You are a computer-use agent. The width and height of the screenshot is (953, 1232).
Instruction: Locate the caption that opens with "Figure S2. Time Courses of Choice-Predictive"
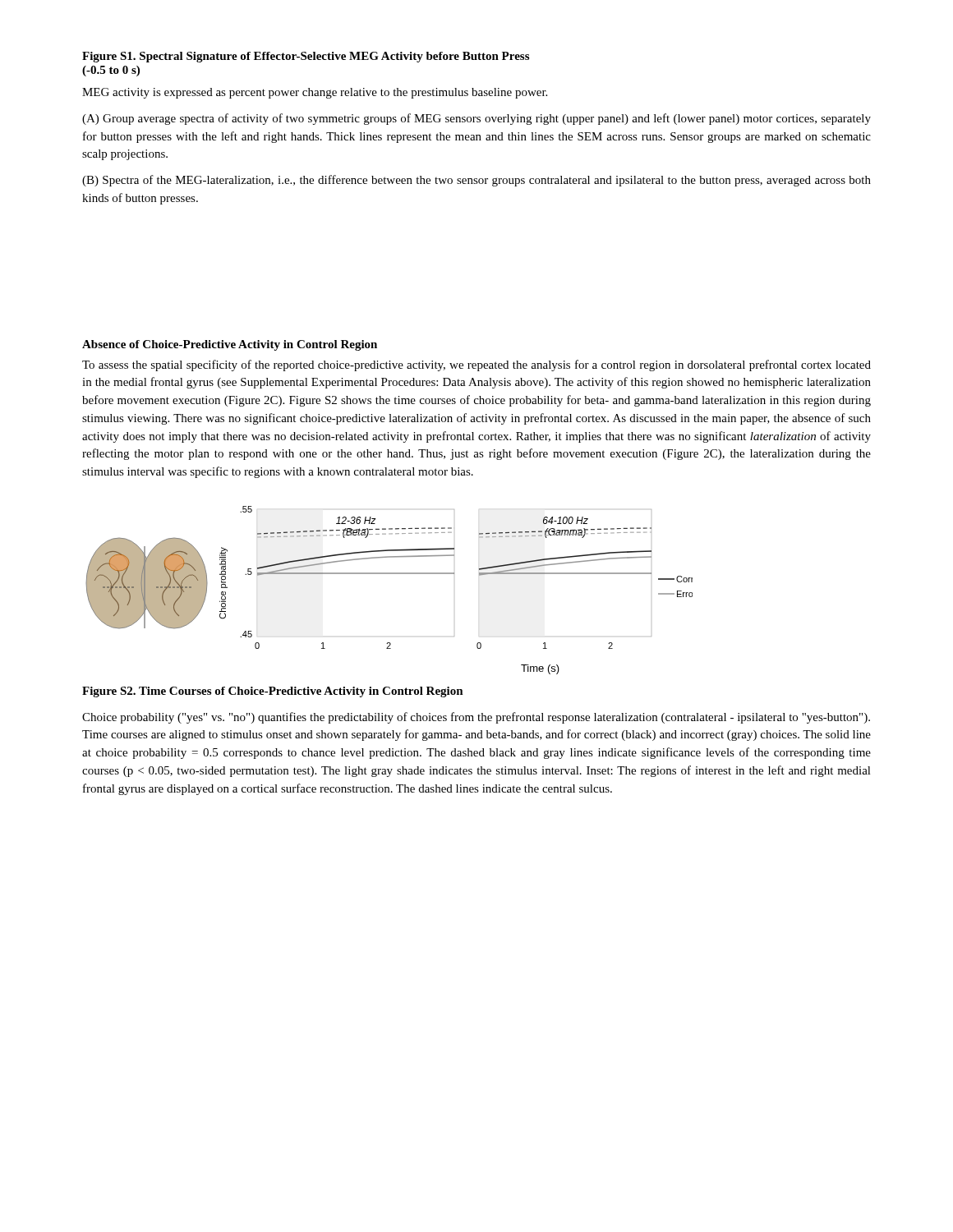(x=273, y=692)
